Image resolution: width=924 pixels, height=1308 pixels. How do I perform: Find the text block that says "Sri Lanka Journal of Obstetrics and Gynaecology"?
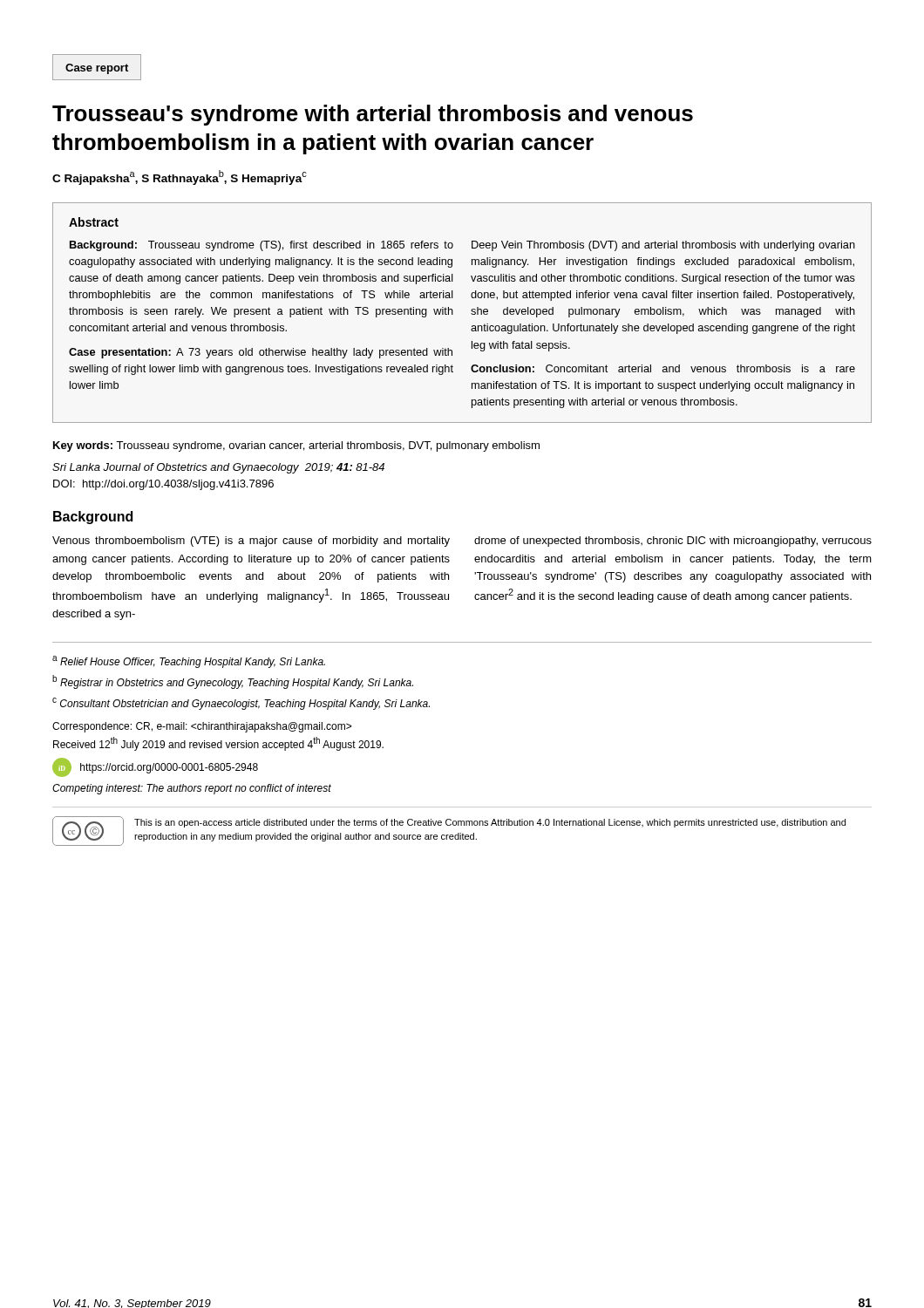click(x=219, y=467)
